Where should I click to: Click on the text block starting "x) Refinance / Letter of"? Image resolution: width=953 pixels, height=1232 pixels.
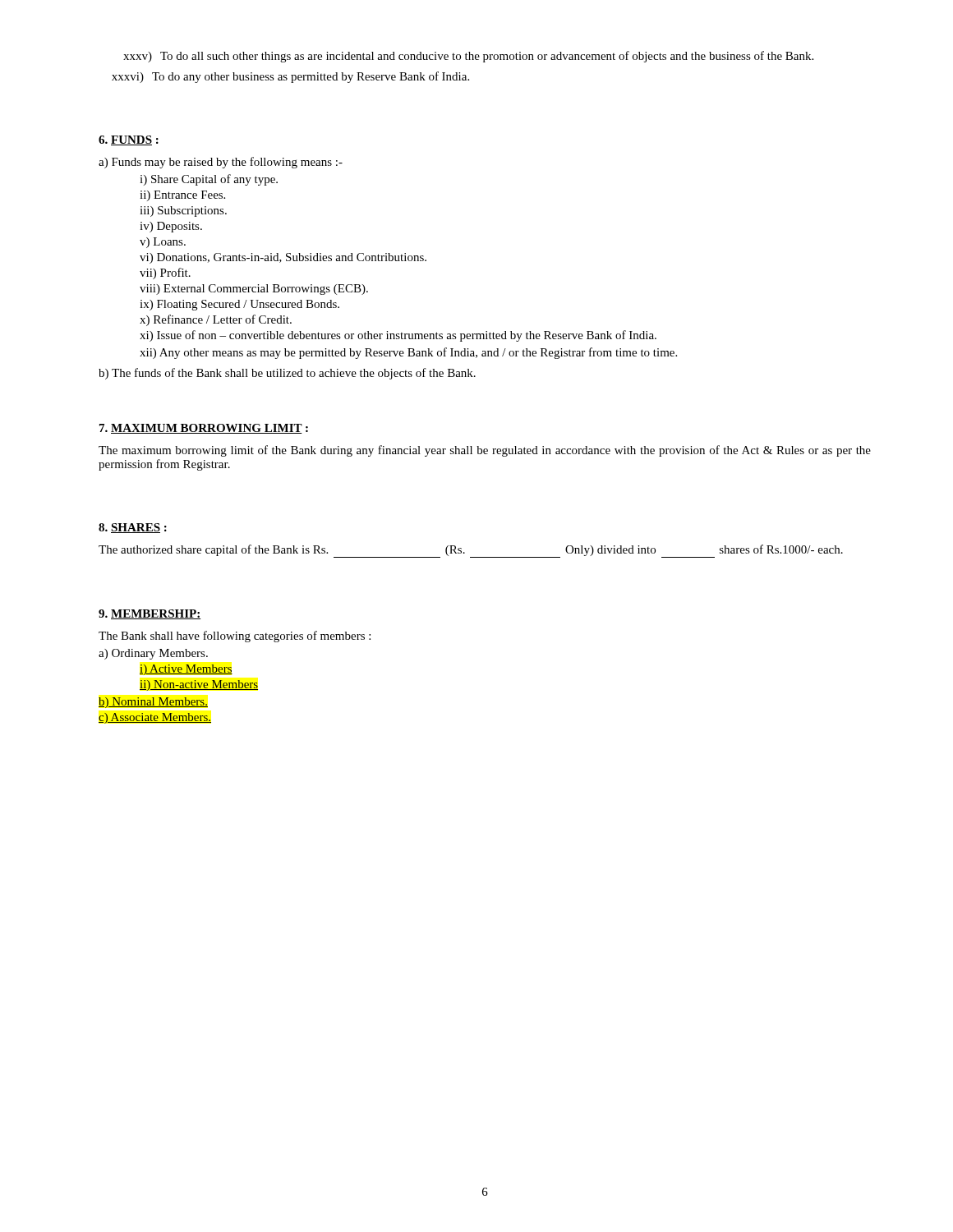pyautogui.click(x=216, y=320)
